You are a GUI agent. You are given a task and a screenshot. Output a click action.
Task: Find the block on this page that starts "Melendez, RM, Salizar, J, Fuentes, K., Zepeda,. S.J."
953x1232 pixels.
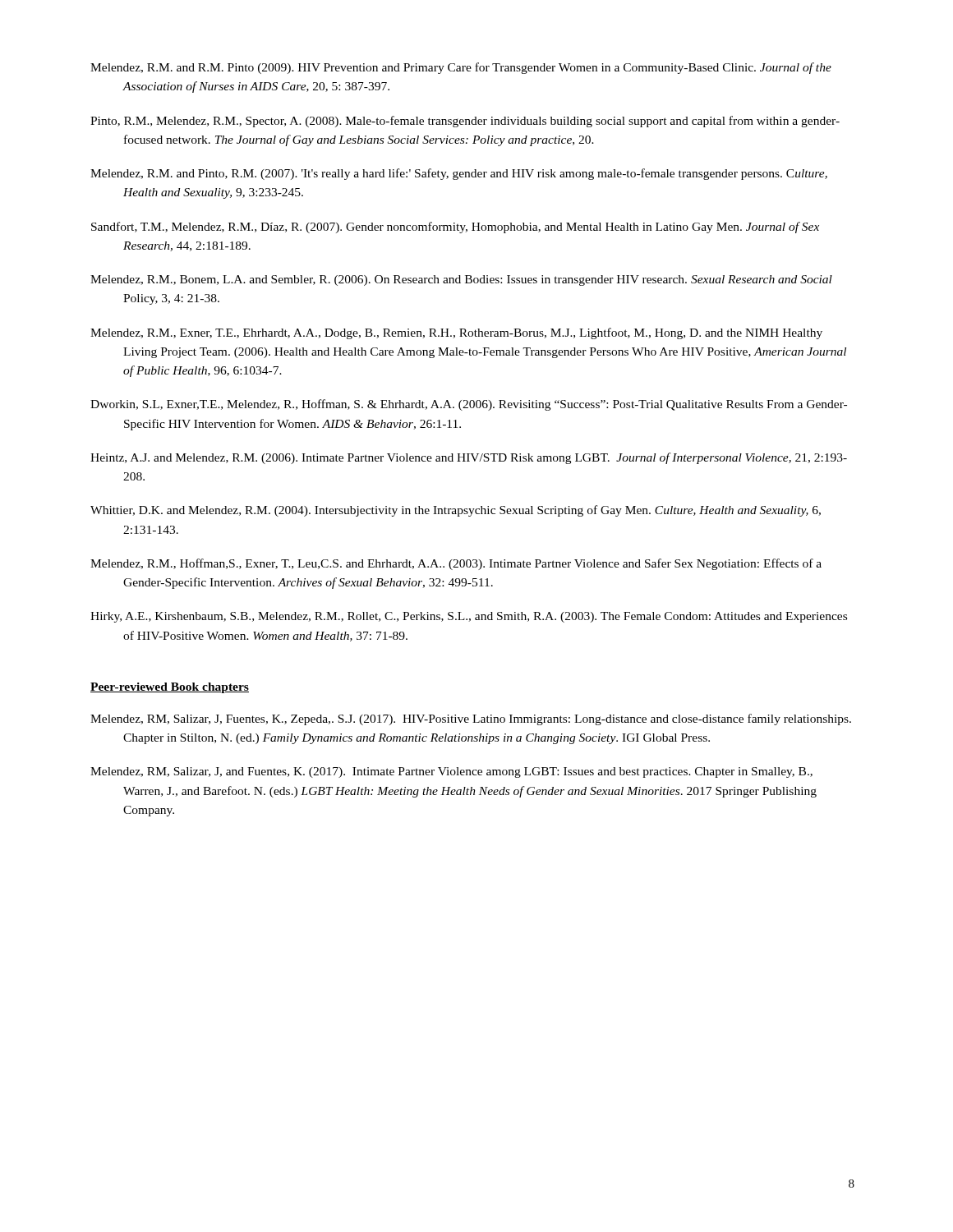coord(471,728)
